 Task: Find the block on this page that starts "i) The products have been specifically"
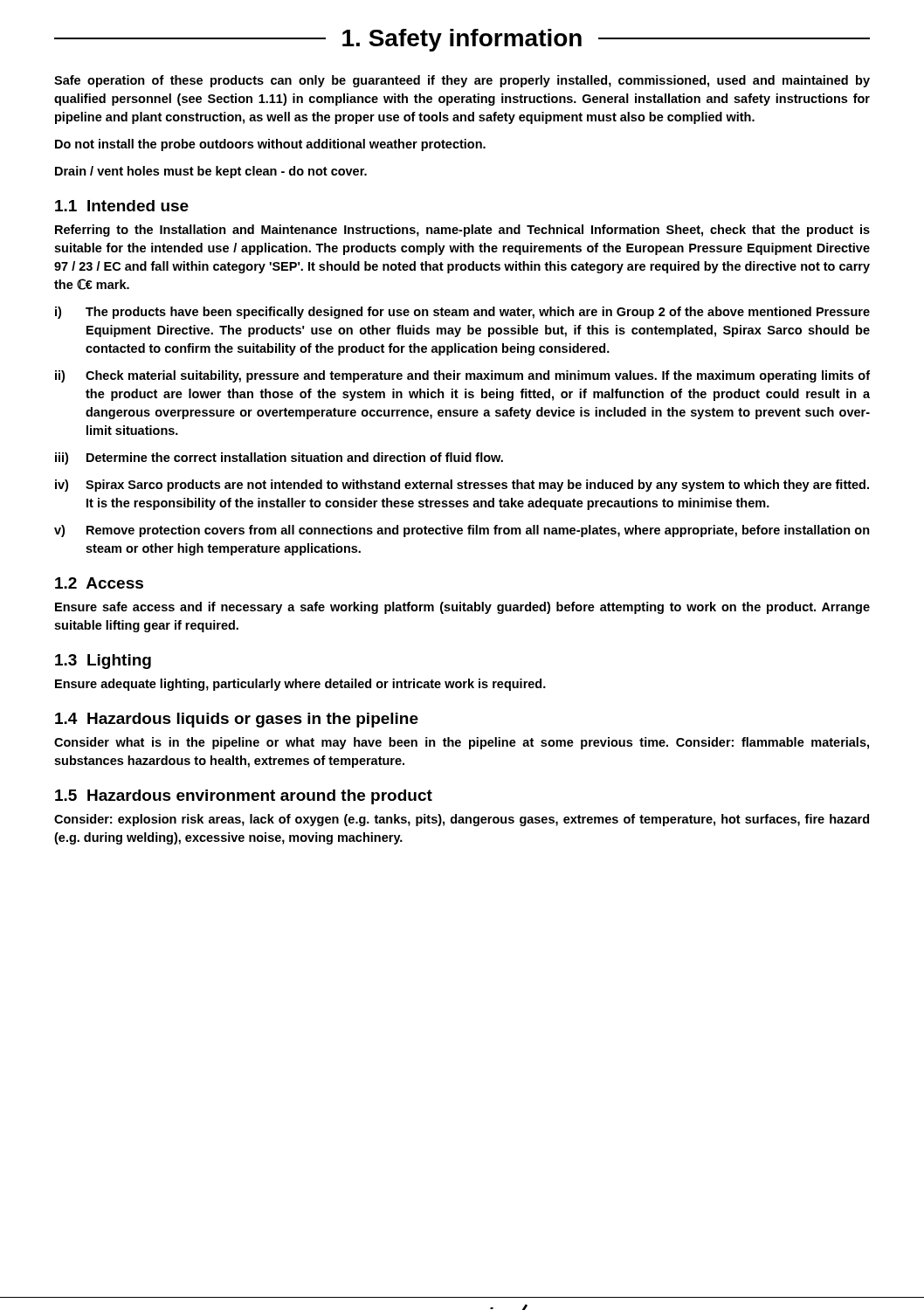click(462, 331)
